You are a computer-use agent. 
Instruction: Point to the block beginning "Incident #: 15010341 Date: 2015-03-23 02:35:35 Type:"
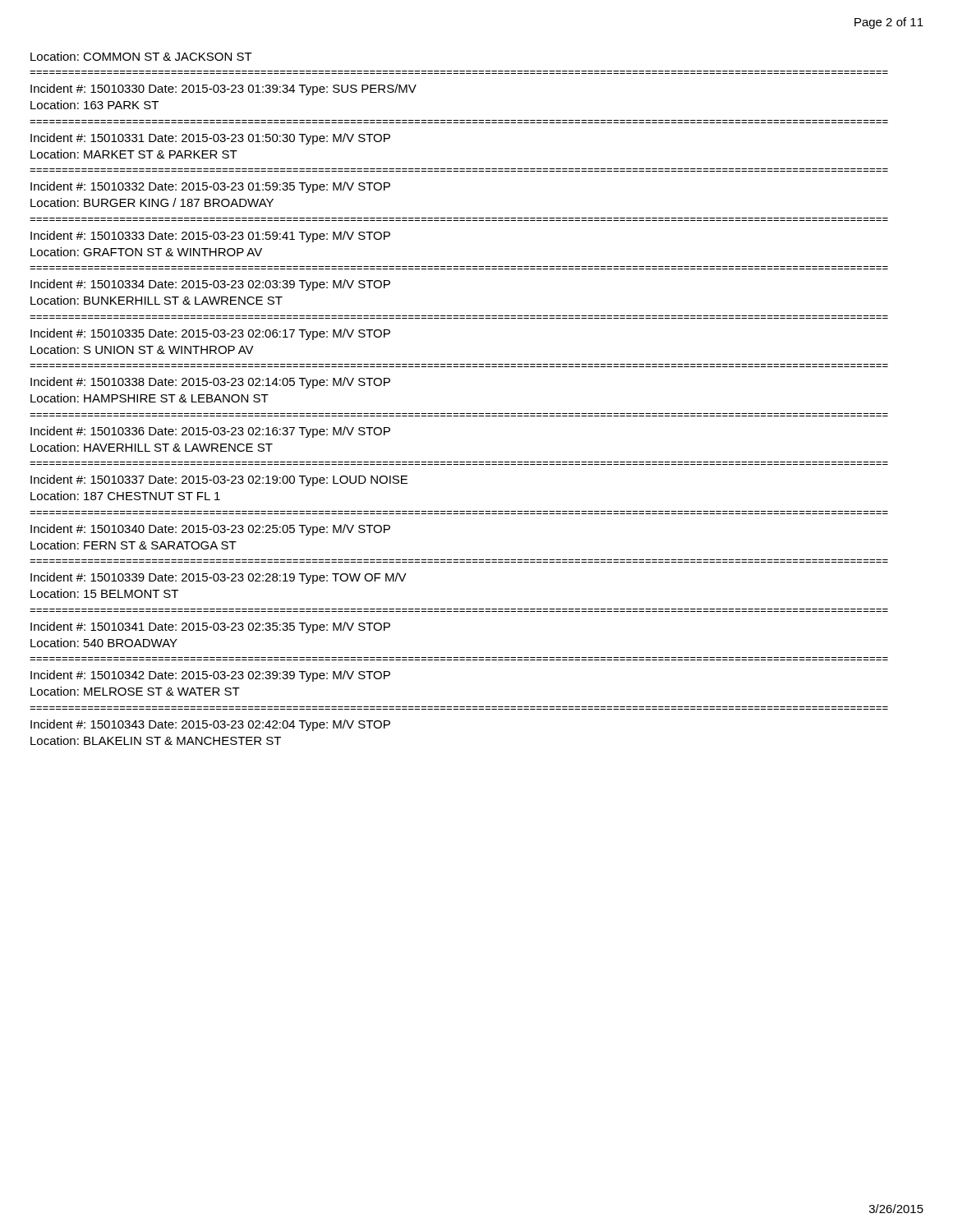click(x=210, y=634)
